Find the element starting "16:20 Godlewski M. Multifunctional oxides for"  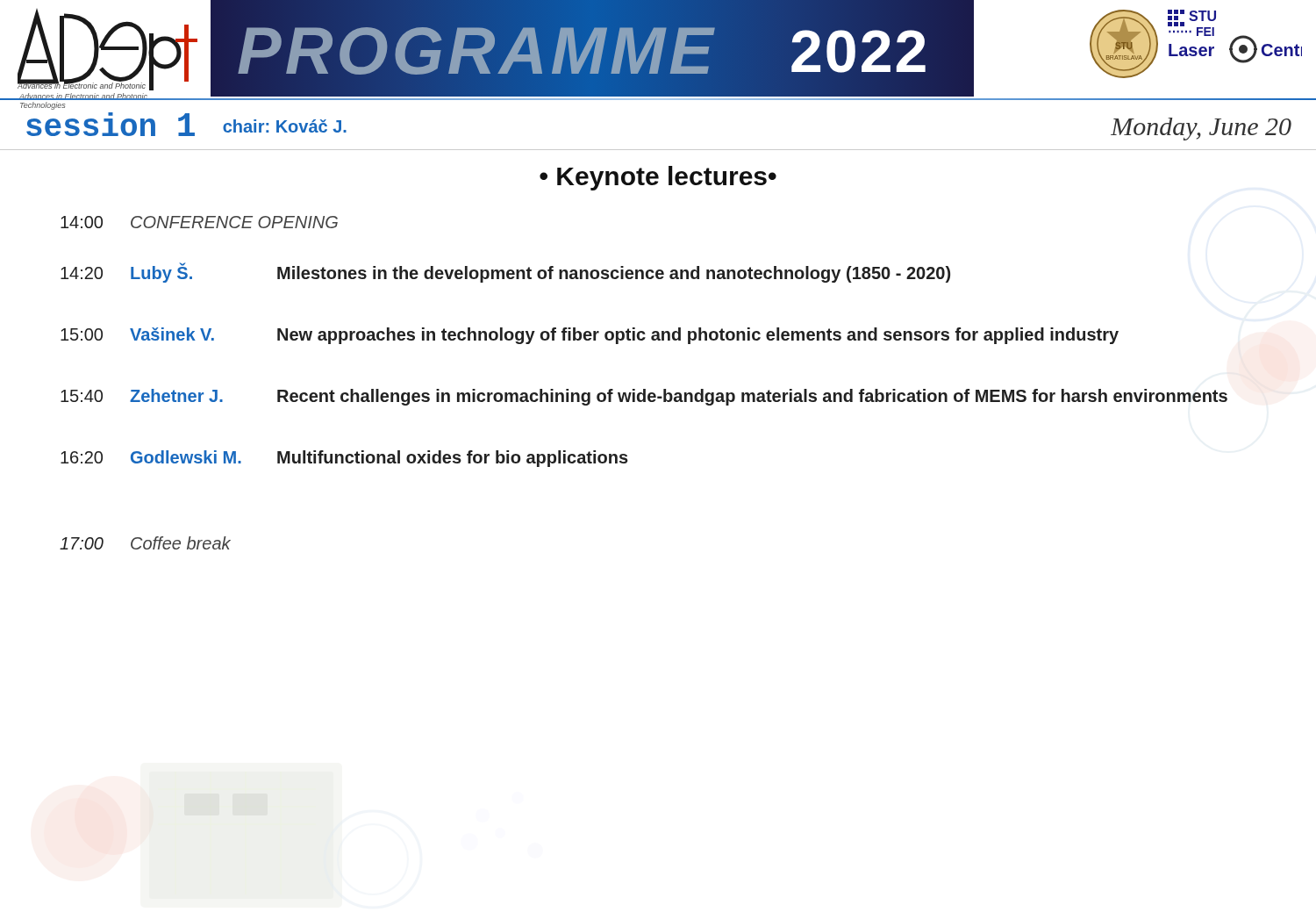tap(326, 458)
